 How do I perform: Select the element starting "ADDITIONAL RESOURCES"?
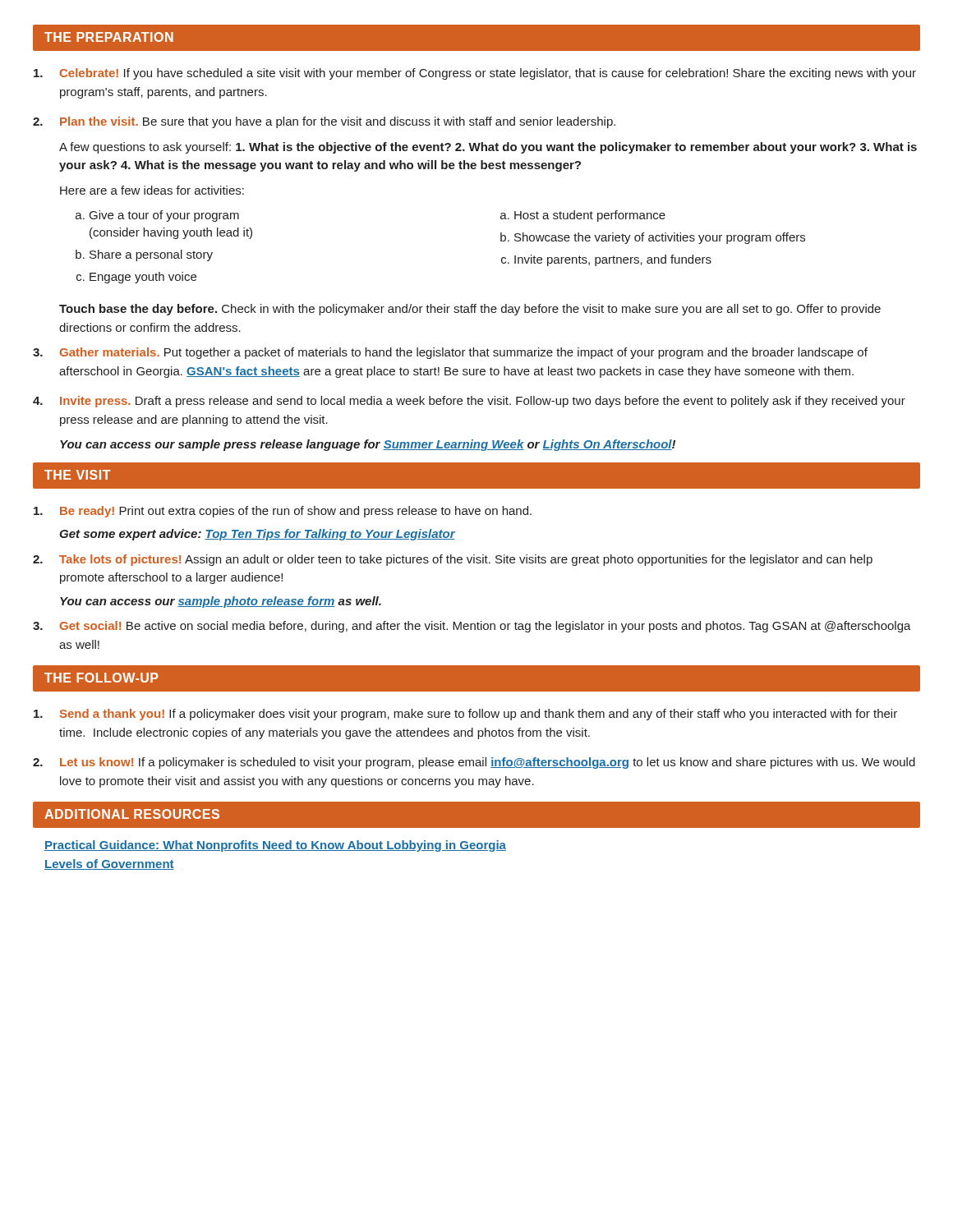point(132,814)
